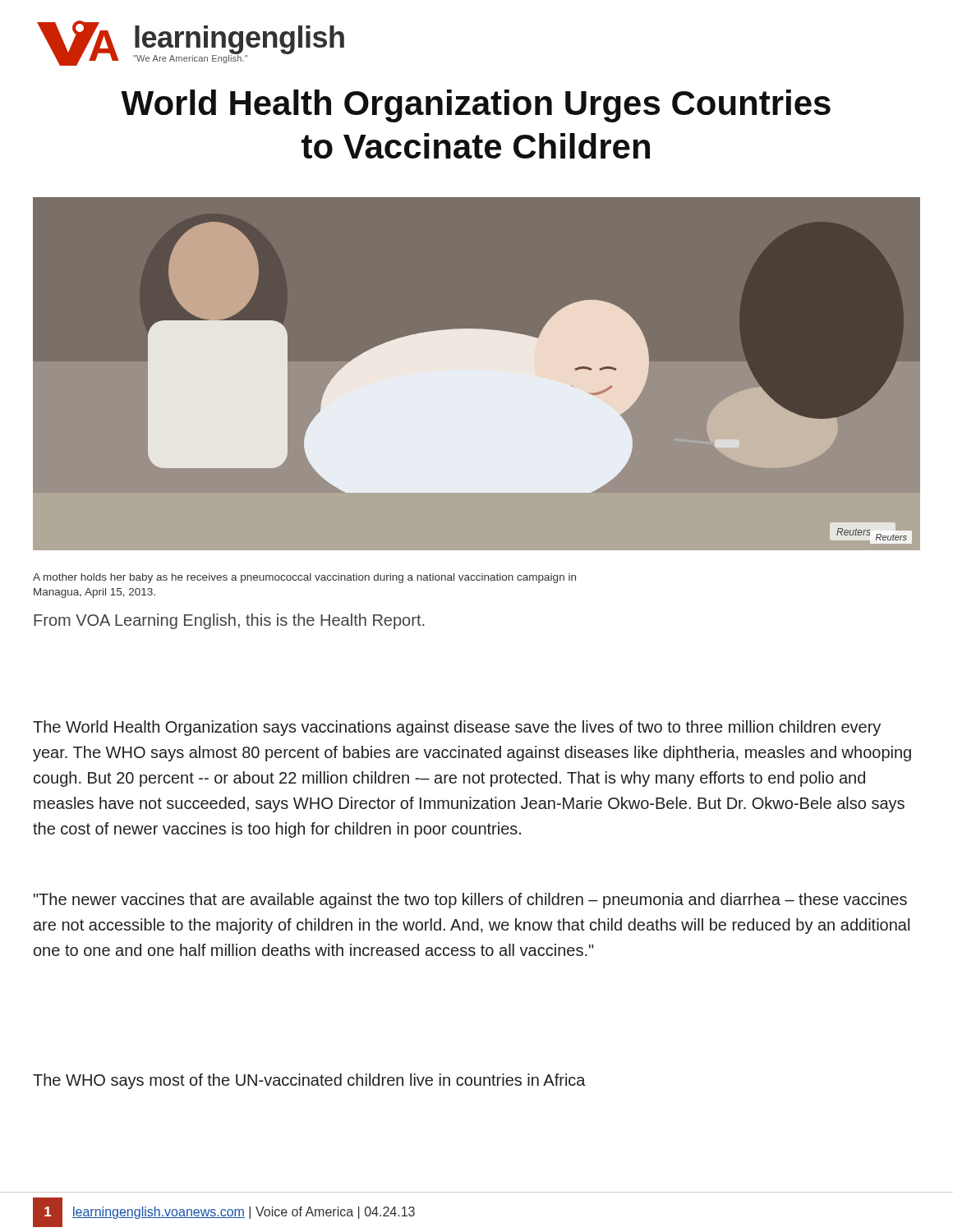
Task: Find the block on this page that starts ""The newer vaccines that are available against the"
Action: pos(476,925)
